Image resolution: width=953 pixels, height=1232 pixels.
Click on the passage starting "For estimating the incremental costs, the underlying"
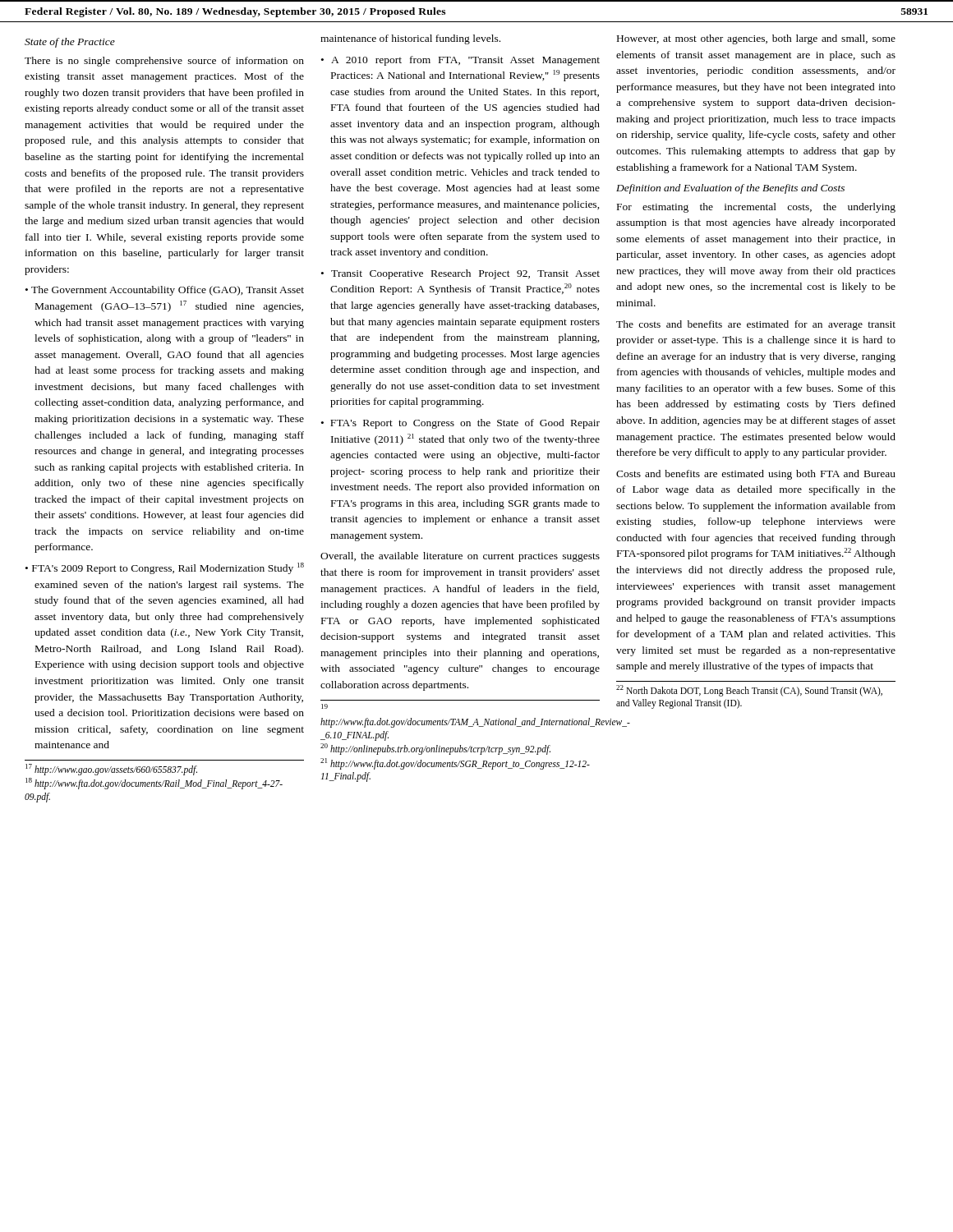(756, 255)
